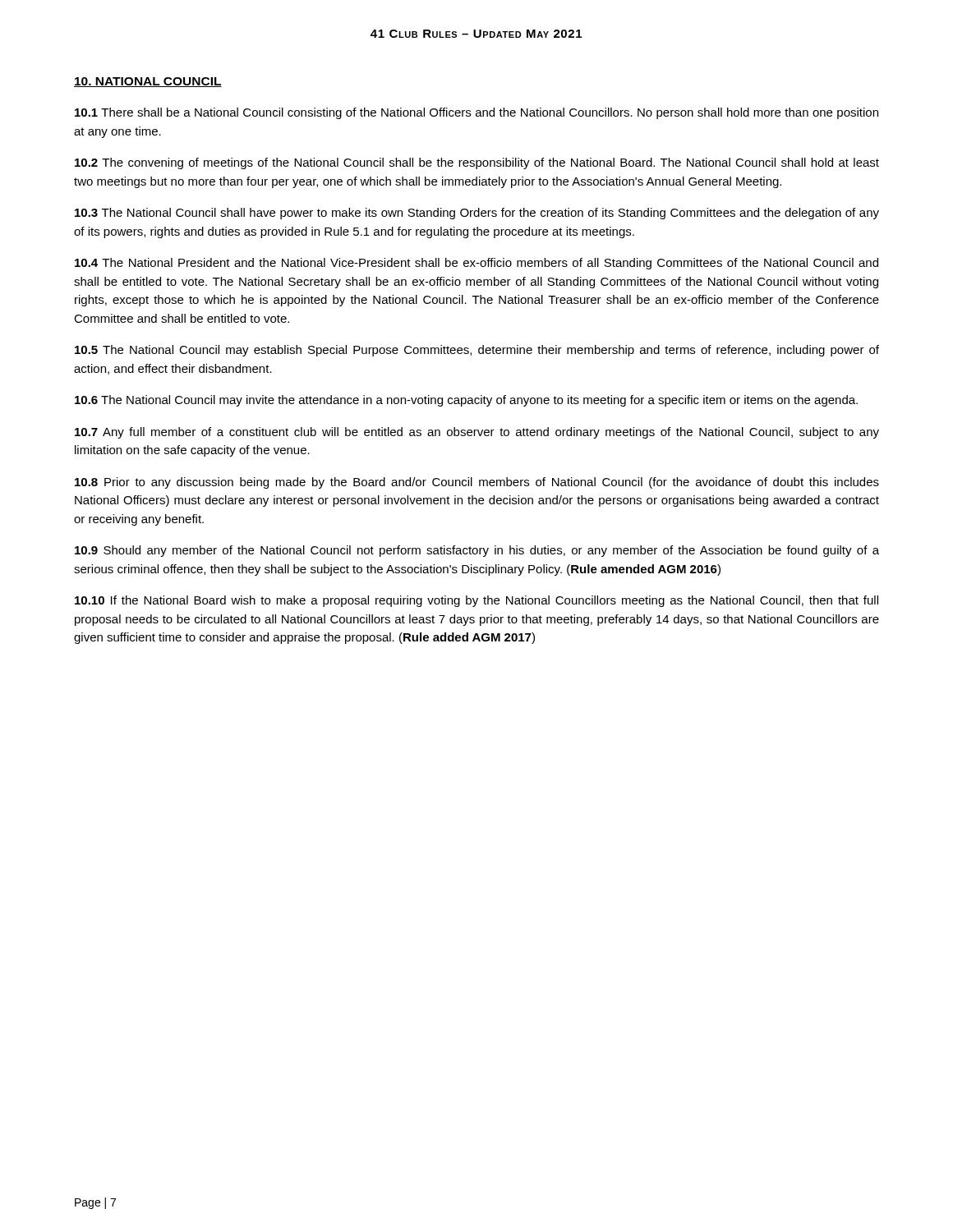The width and height of the screenshot is (953, 1232).
Task: Point to the block beginning "6 The National"
Action: pos(466,400)
